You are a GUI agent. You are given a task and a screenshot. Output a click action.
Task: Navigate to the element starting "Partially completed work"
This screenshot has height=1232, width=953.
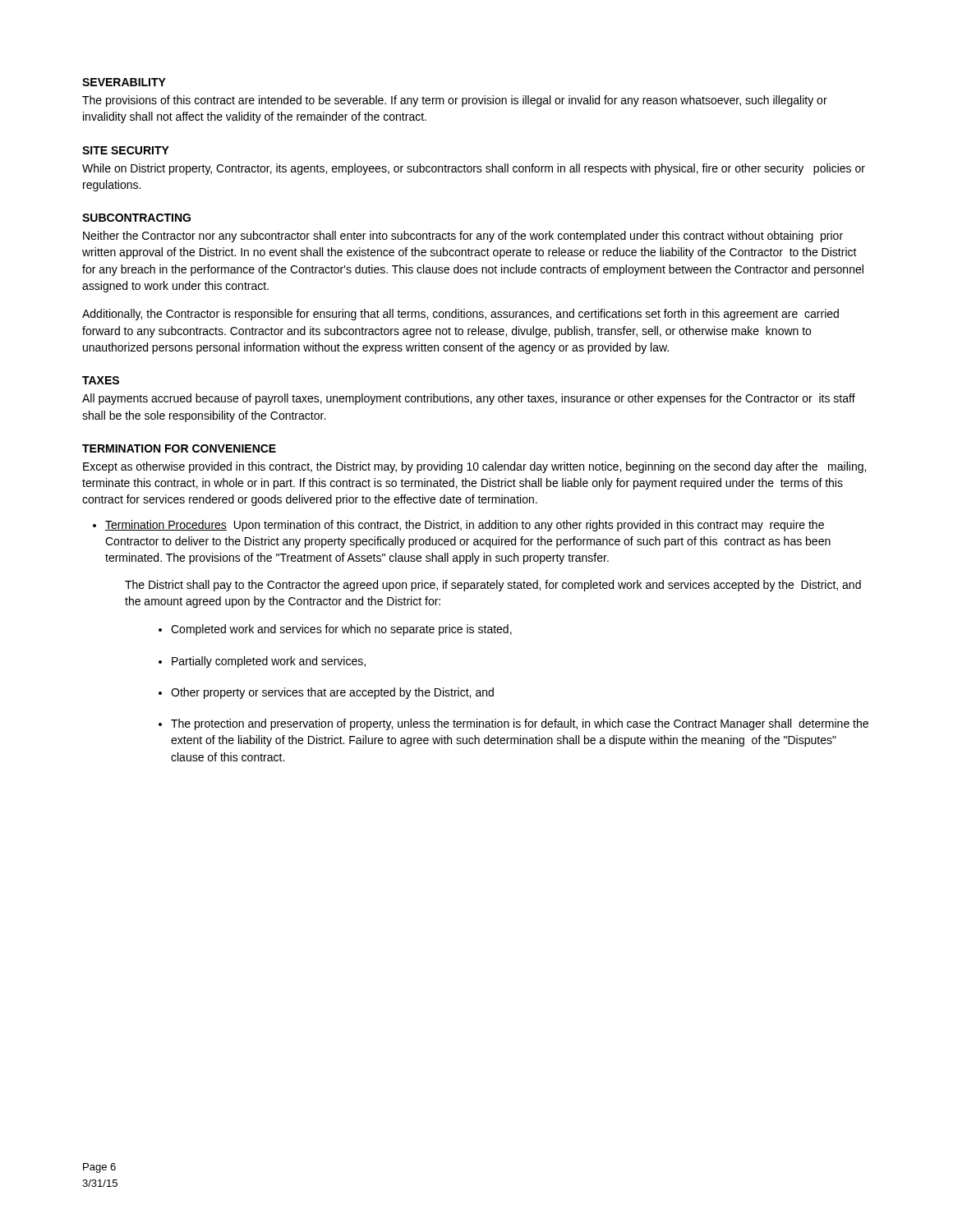[269, 661]
